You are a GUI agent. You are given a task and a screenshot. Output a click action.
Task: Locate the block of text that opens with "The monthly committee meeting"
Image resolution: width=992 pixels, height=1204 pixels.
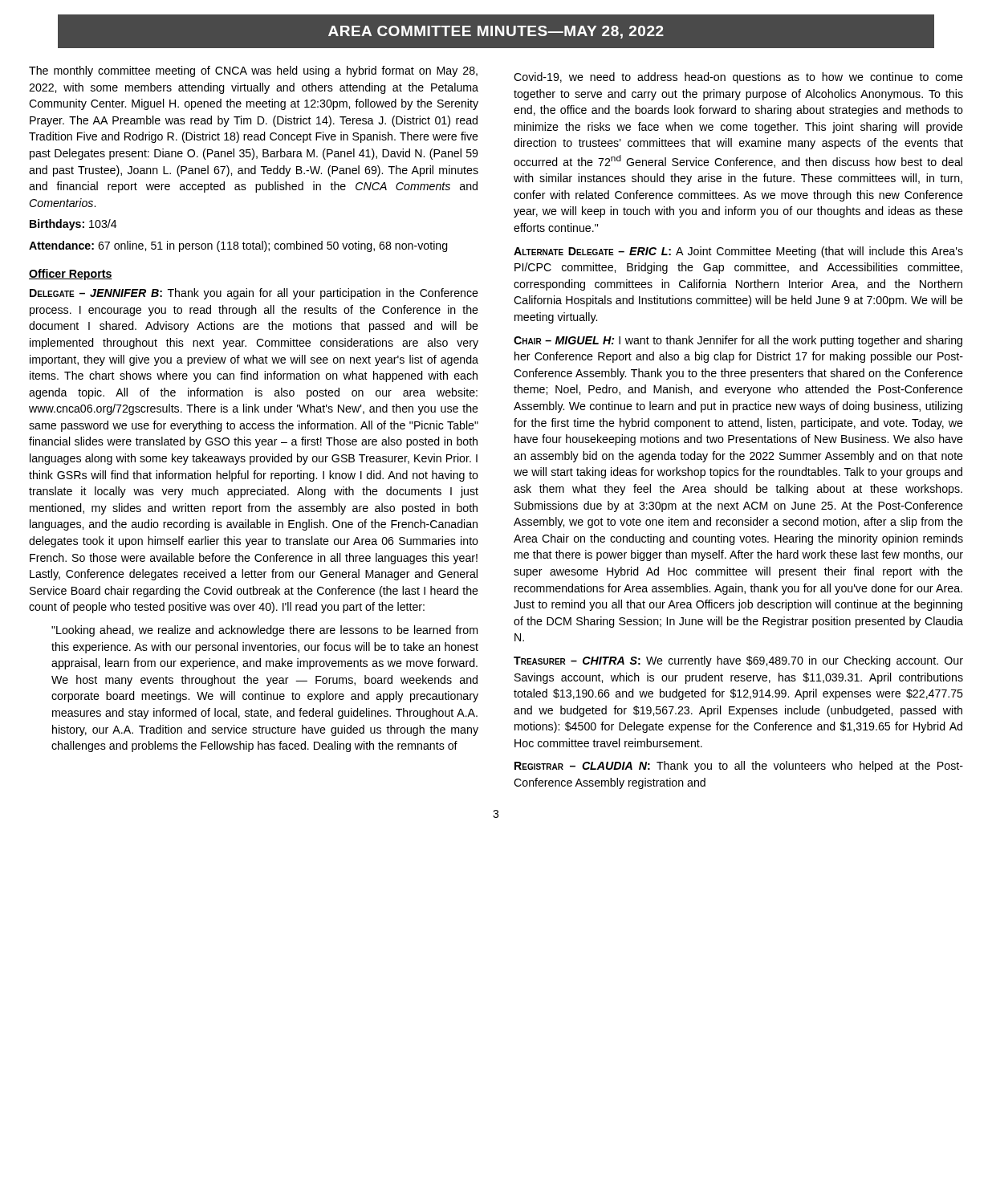(254, 137)
